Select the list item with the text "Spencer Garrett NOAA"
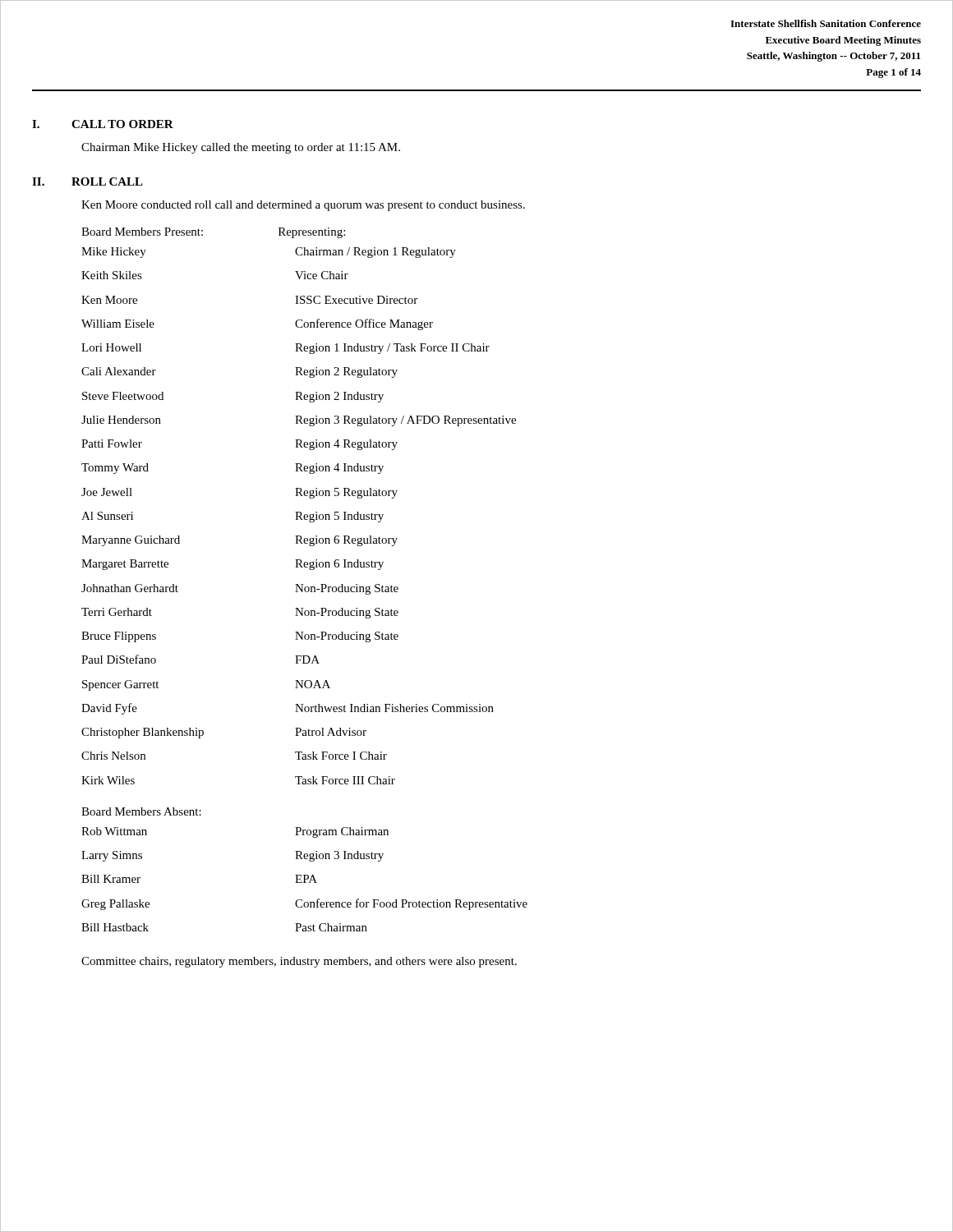 119,685
